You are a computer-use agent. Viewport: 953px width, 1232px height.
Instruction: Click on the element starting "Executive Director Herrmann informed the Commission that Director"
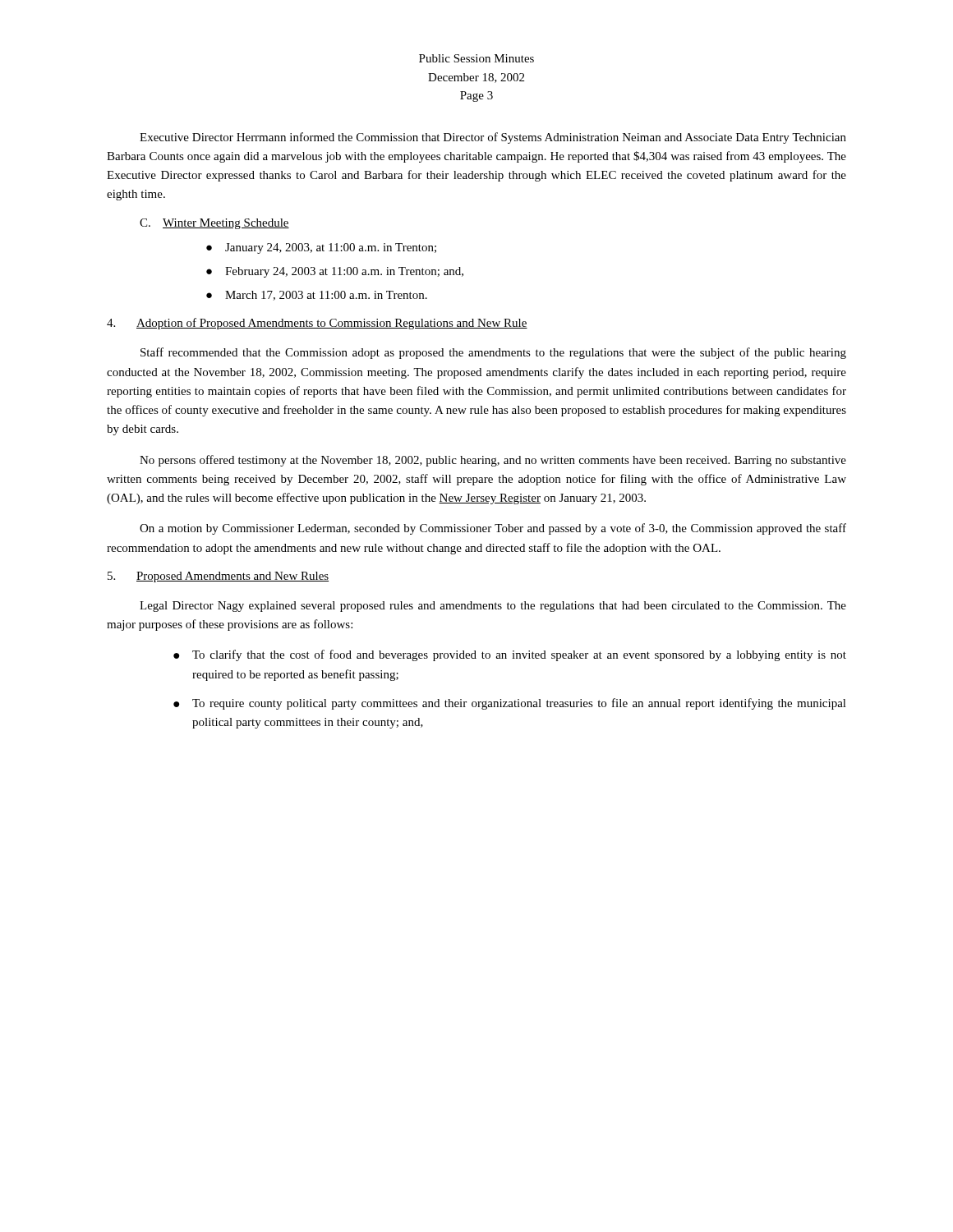click(x=476, y=165)
